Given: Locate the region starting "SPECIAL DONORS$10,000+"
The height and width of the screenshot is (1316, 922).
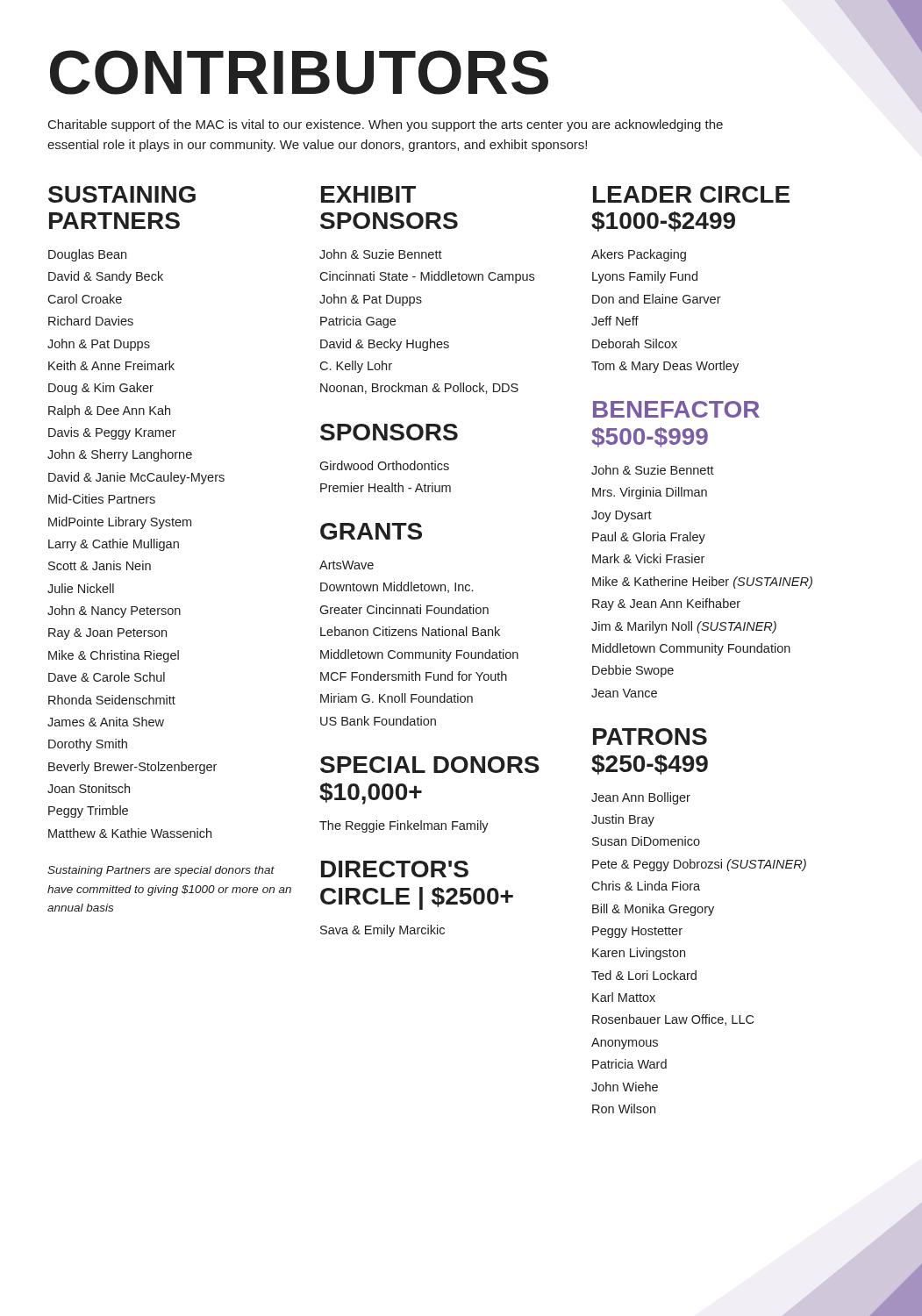Looking at the screenshot, I should [430, 779].
